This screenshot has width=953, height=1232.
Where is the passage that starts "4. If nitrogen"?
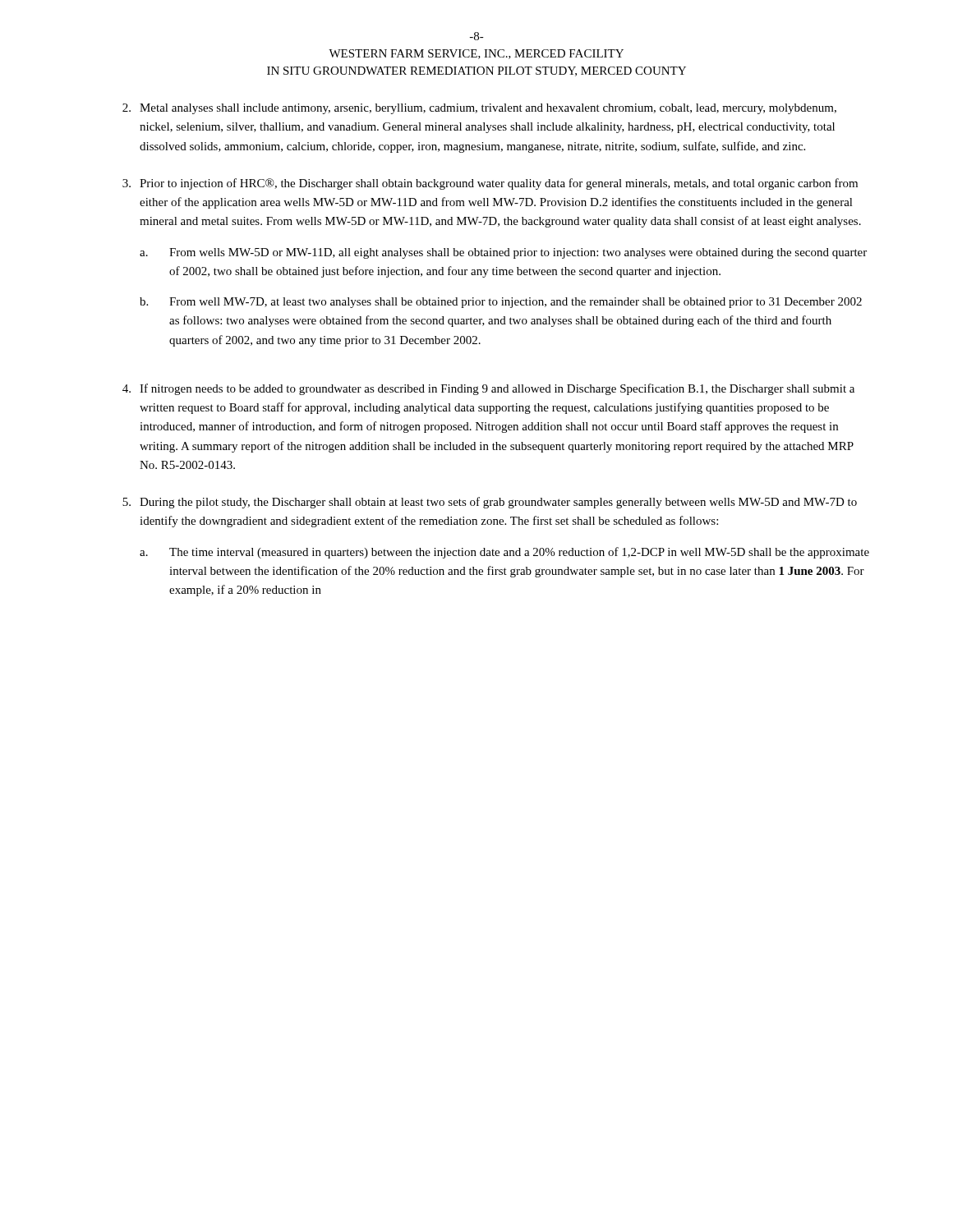[489, 427]
